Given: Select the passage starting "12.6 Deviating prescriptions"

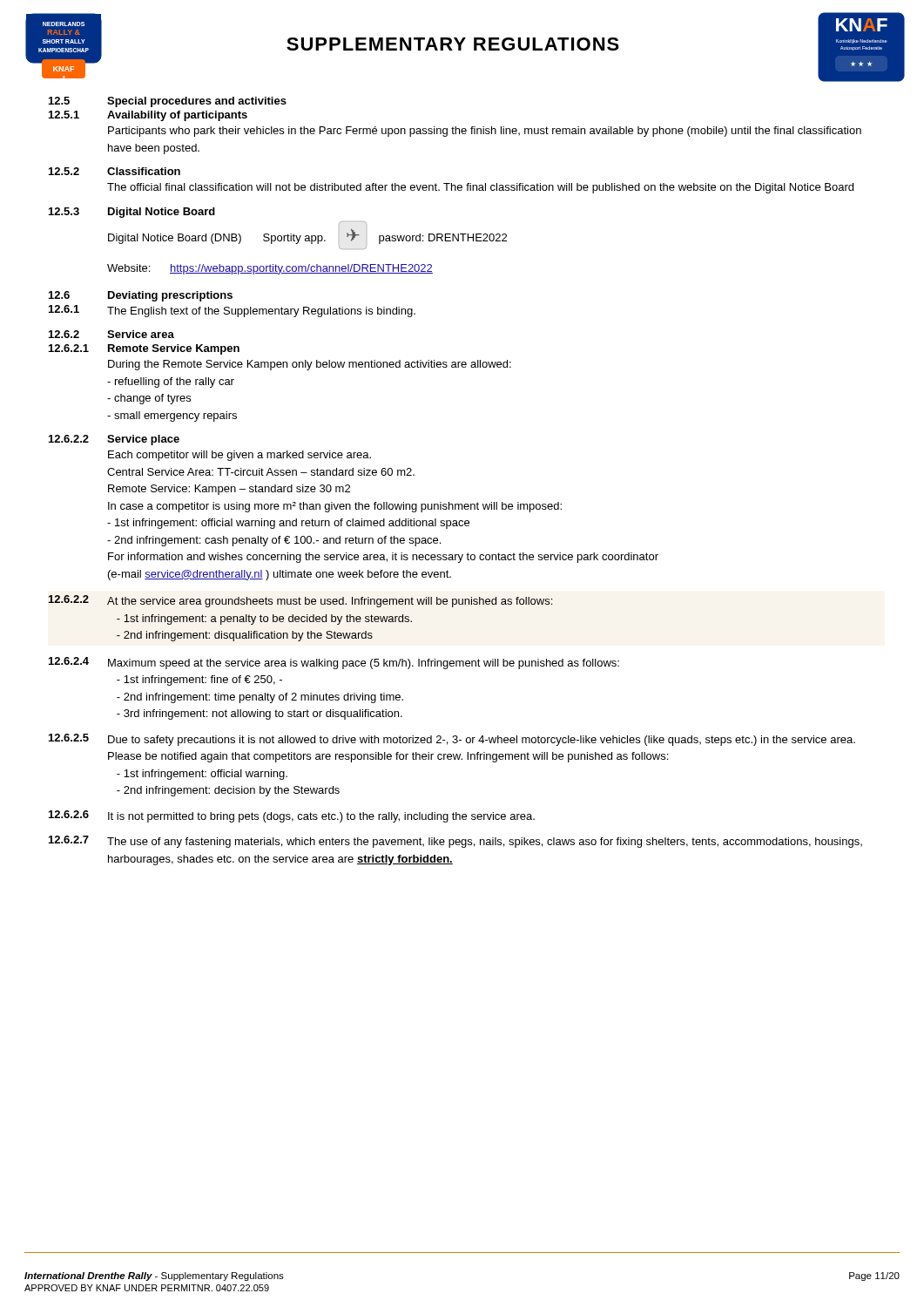Looking at the screenshot, I should click(140, 295).
